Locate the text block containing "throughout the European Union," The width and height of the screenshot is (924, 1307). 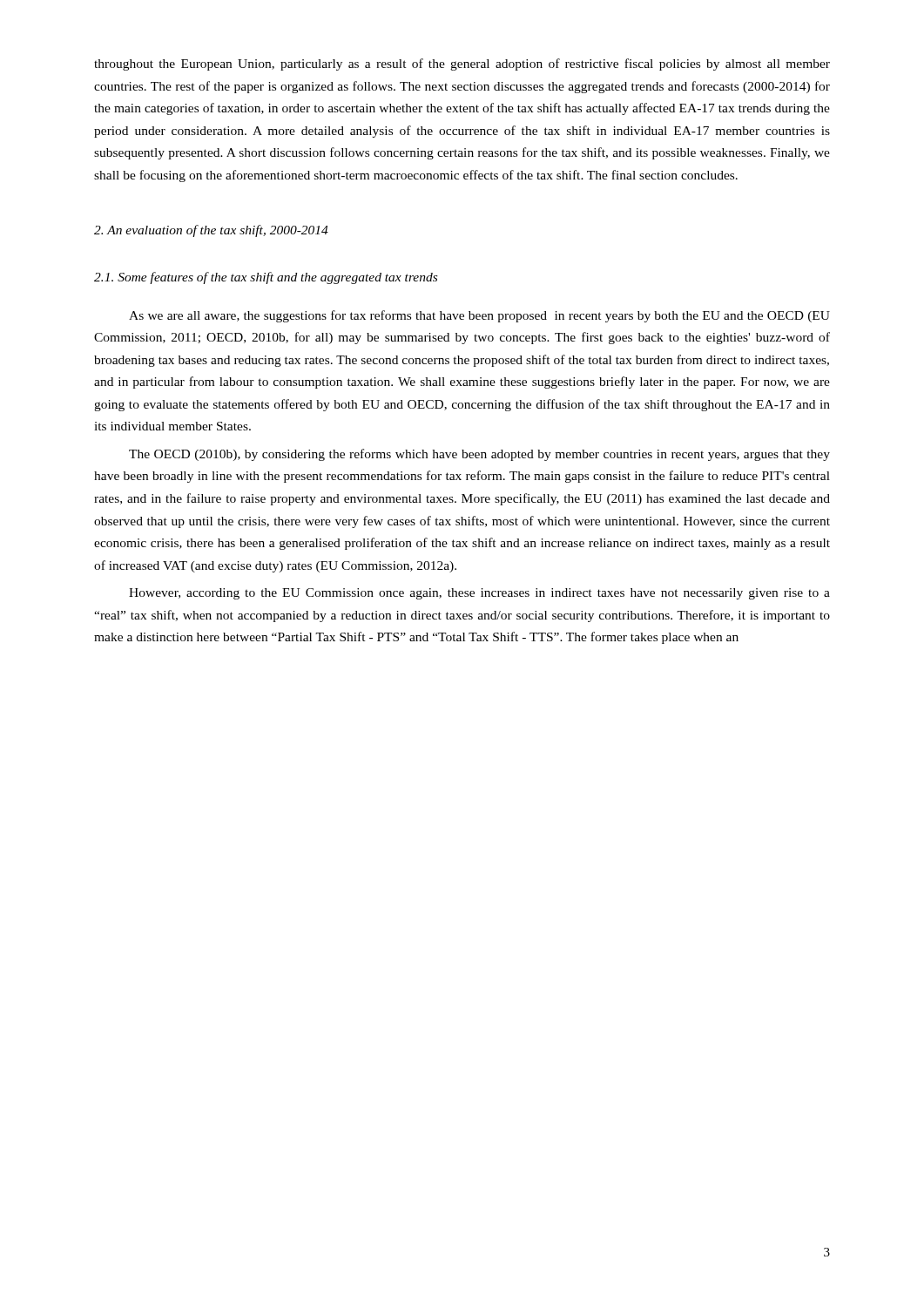click(462, 119)
